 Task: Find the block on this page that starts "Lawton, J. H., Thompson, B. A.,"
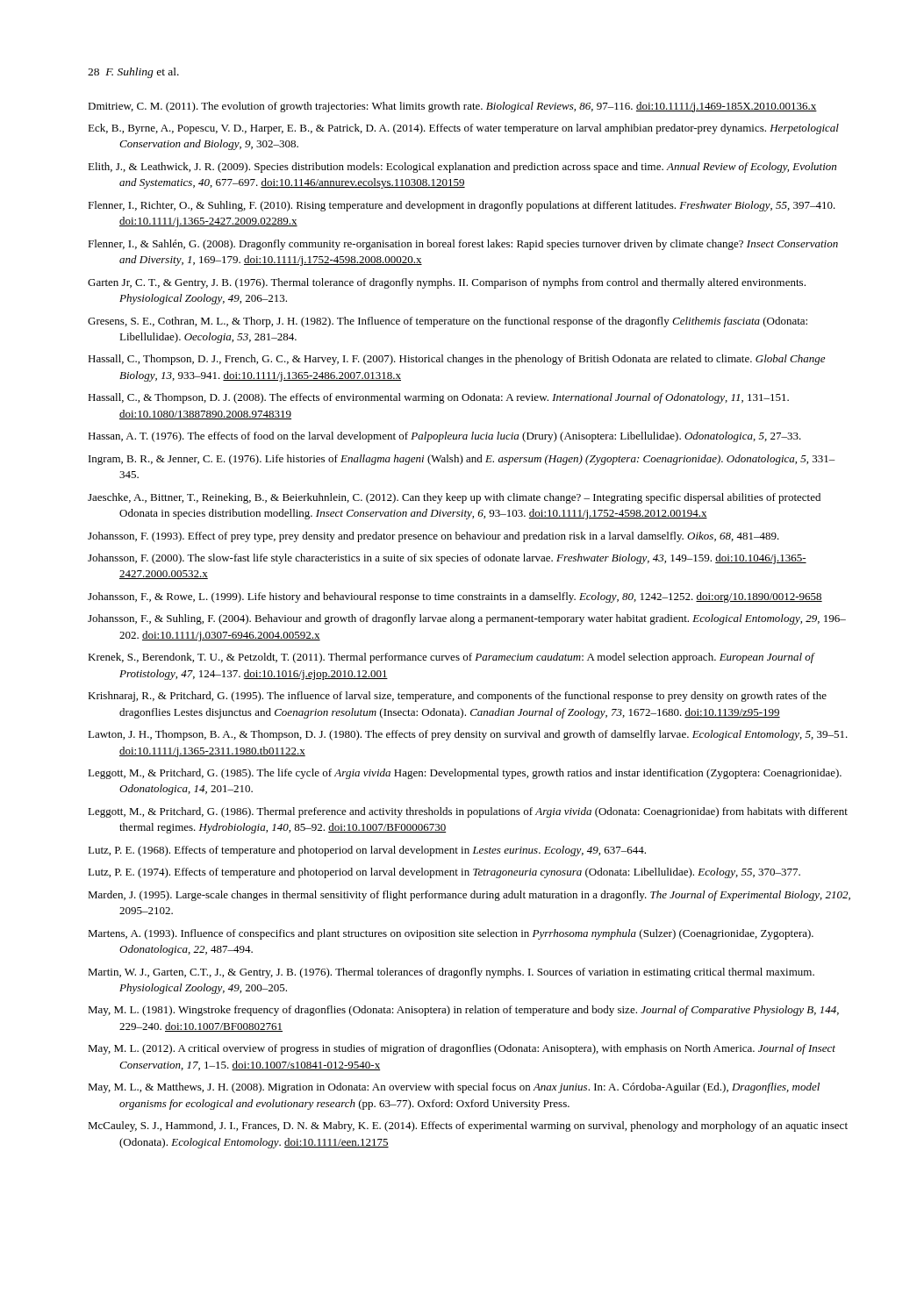coord(468,742)
